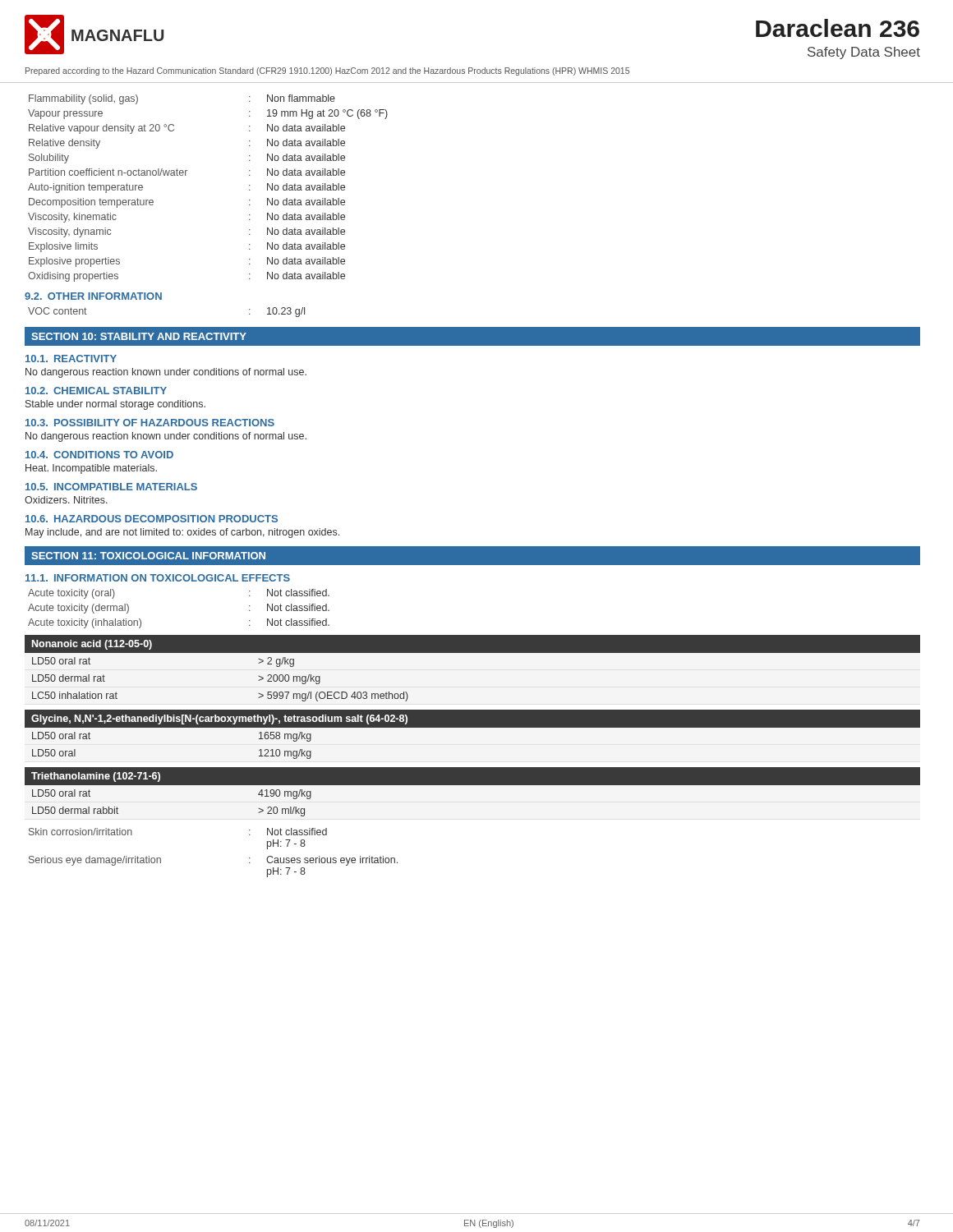Find the table that mentions "VOC content"
Image resolution: width=953 pixels, height=1232 pixels.
472,311
